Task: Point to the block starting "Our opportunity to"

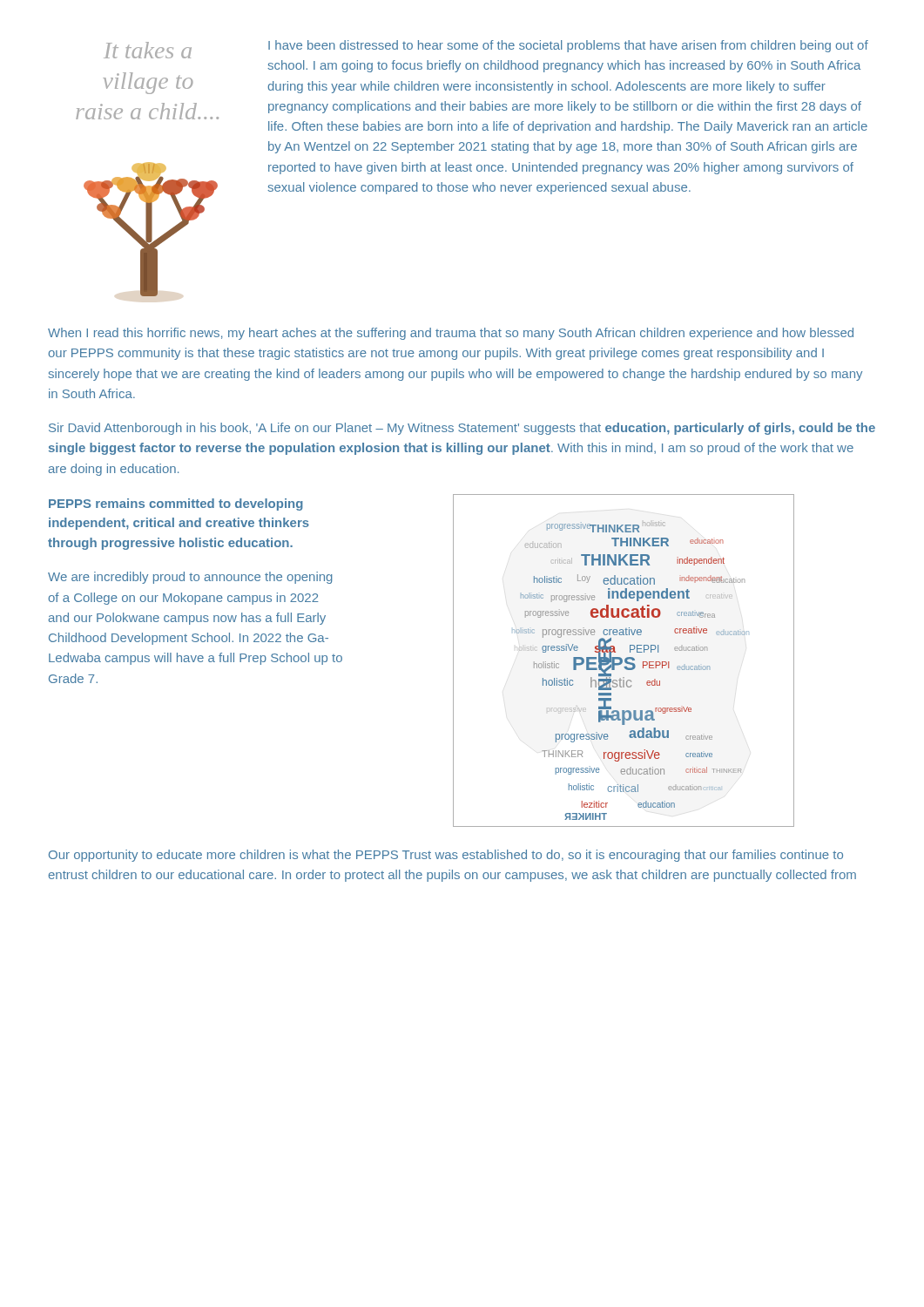Action: click(x=452, y=864)
